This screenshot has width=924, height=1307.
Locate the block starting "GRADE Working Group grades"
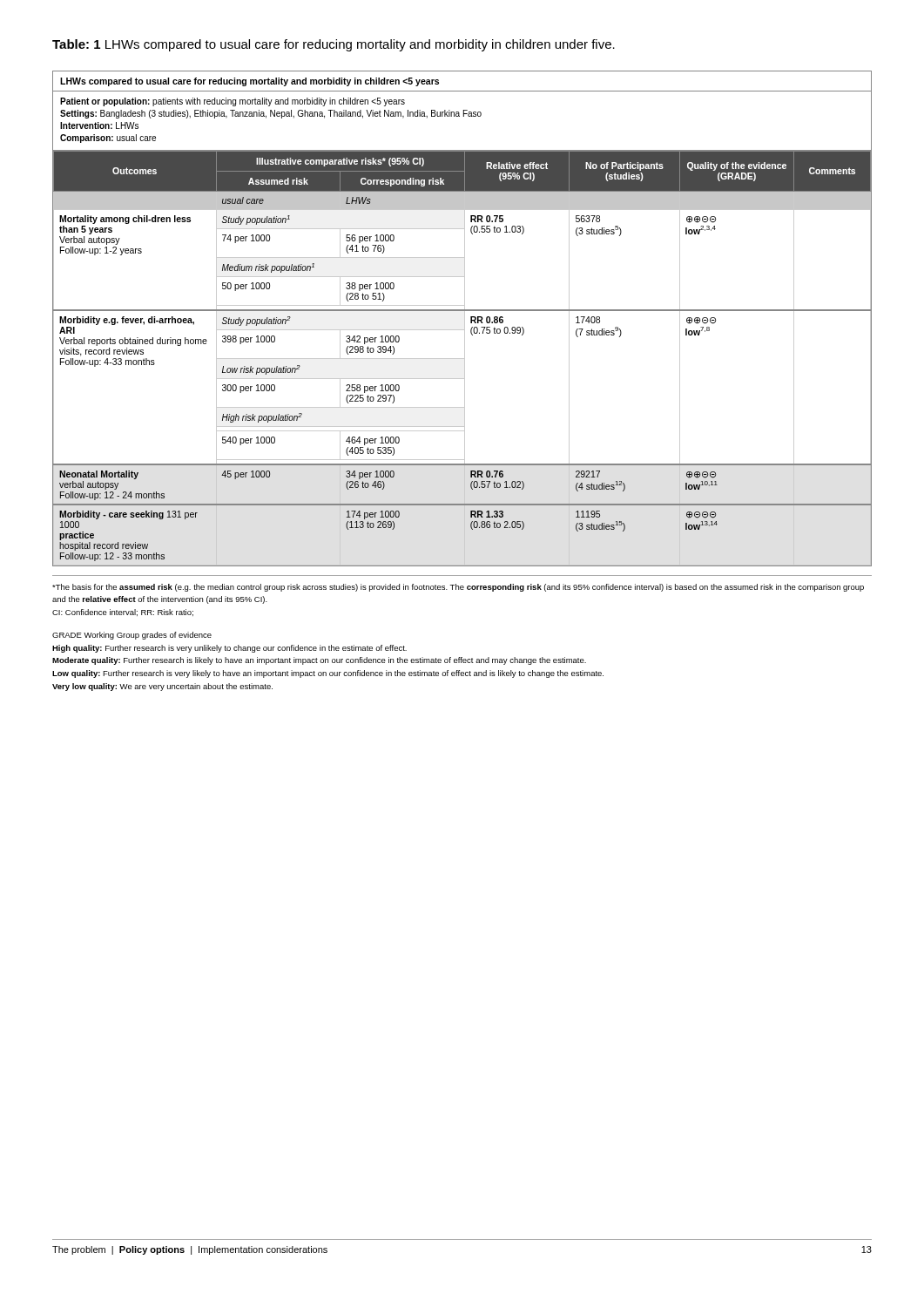(x=328, y=660)
